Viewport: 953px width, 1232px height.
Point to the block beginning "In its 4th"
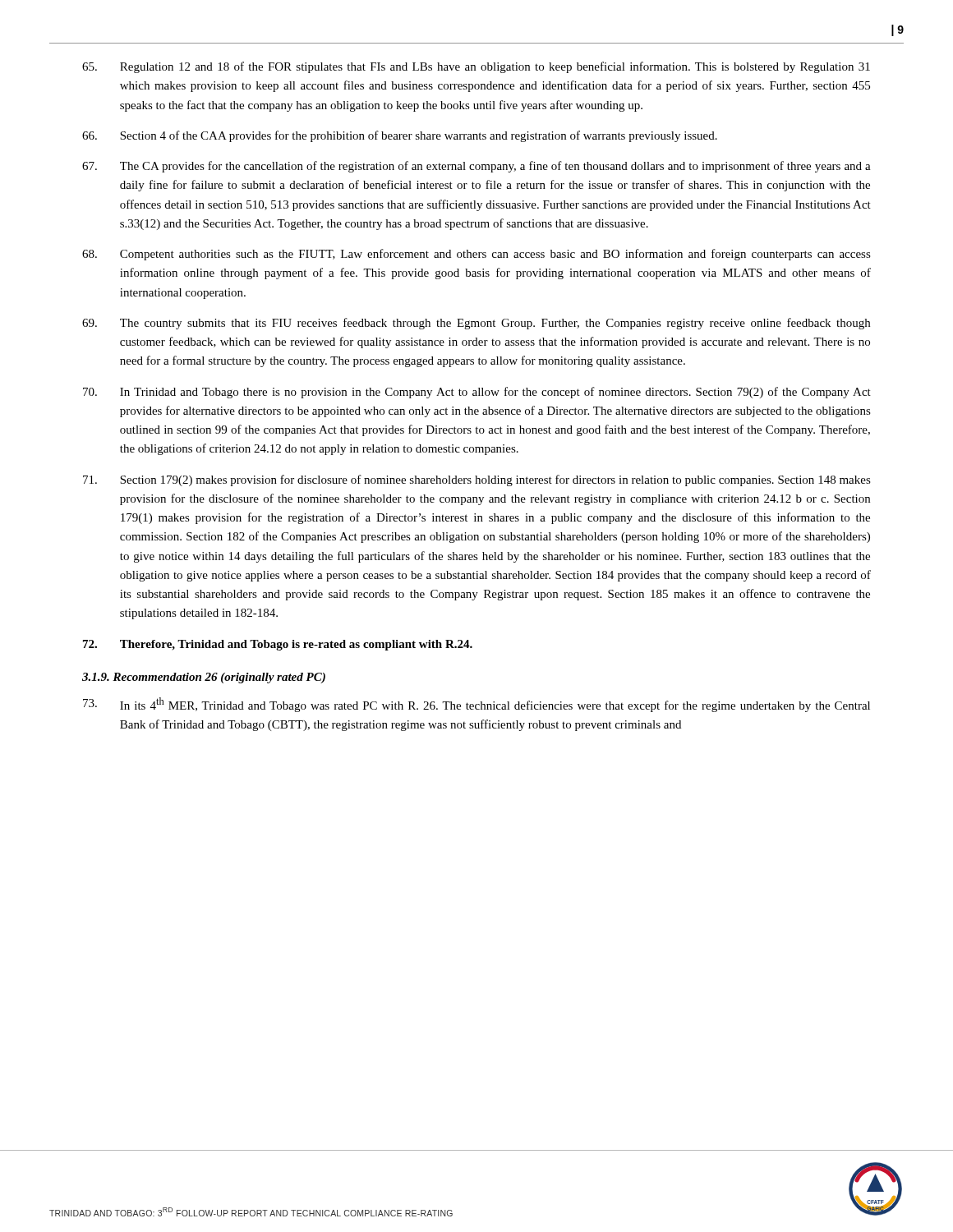[x=476, y=714]
